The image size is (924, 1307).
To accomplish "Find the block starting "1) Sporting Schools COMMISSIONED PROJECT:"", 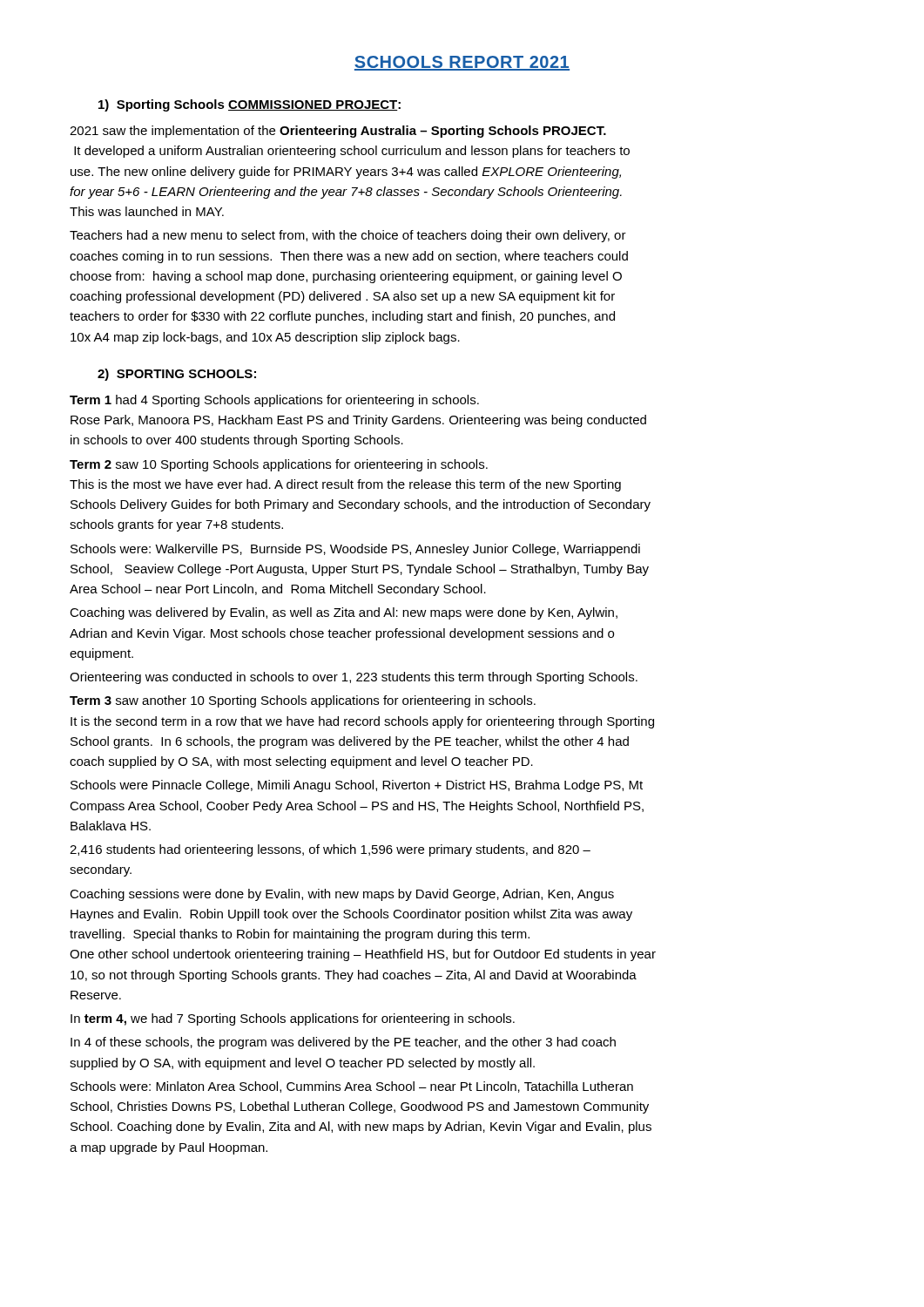I will (x=250, y=104).
